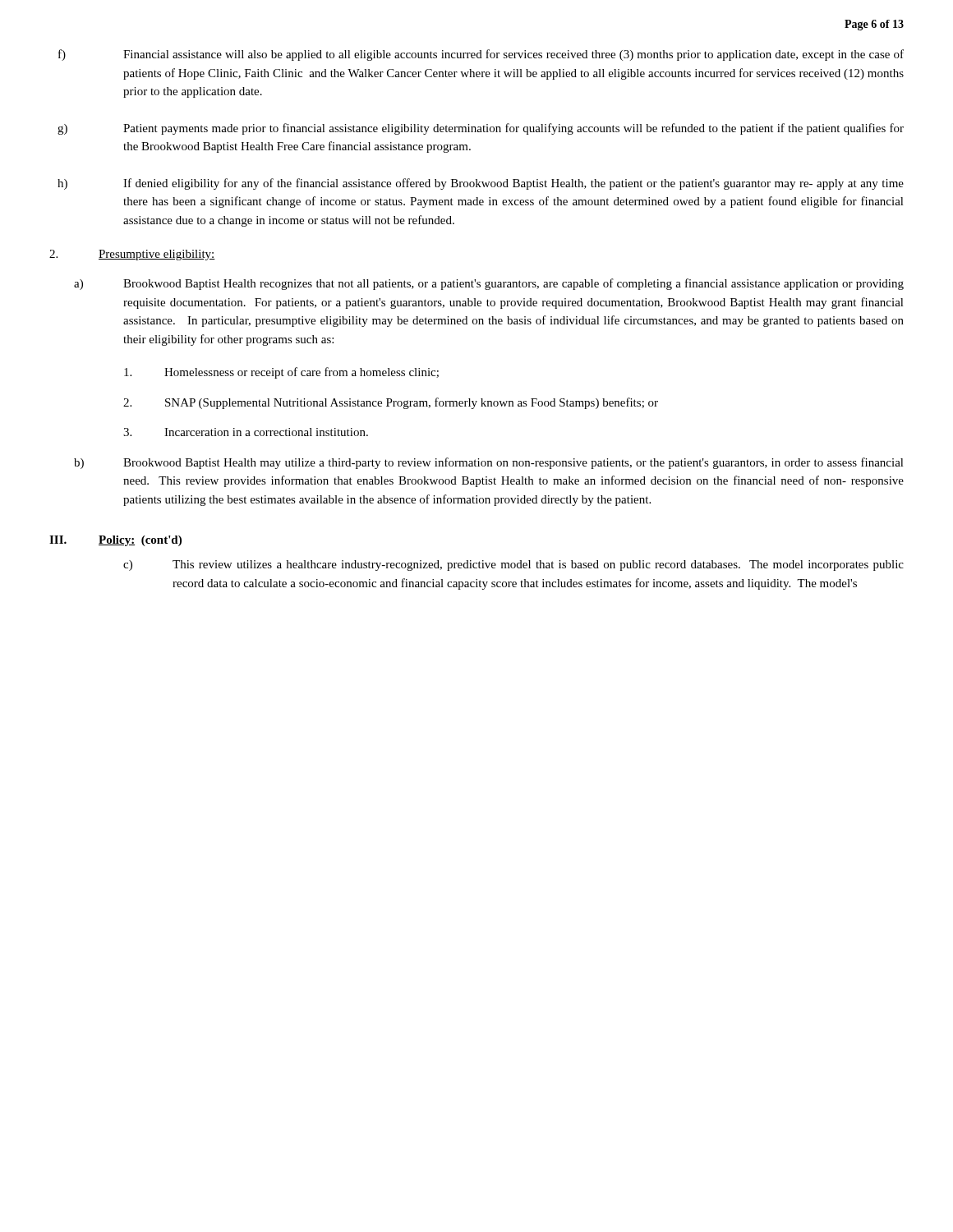Locate the list item that says "h) If denied eligibility for any"

(x=476, y=201)
